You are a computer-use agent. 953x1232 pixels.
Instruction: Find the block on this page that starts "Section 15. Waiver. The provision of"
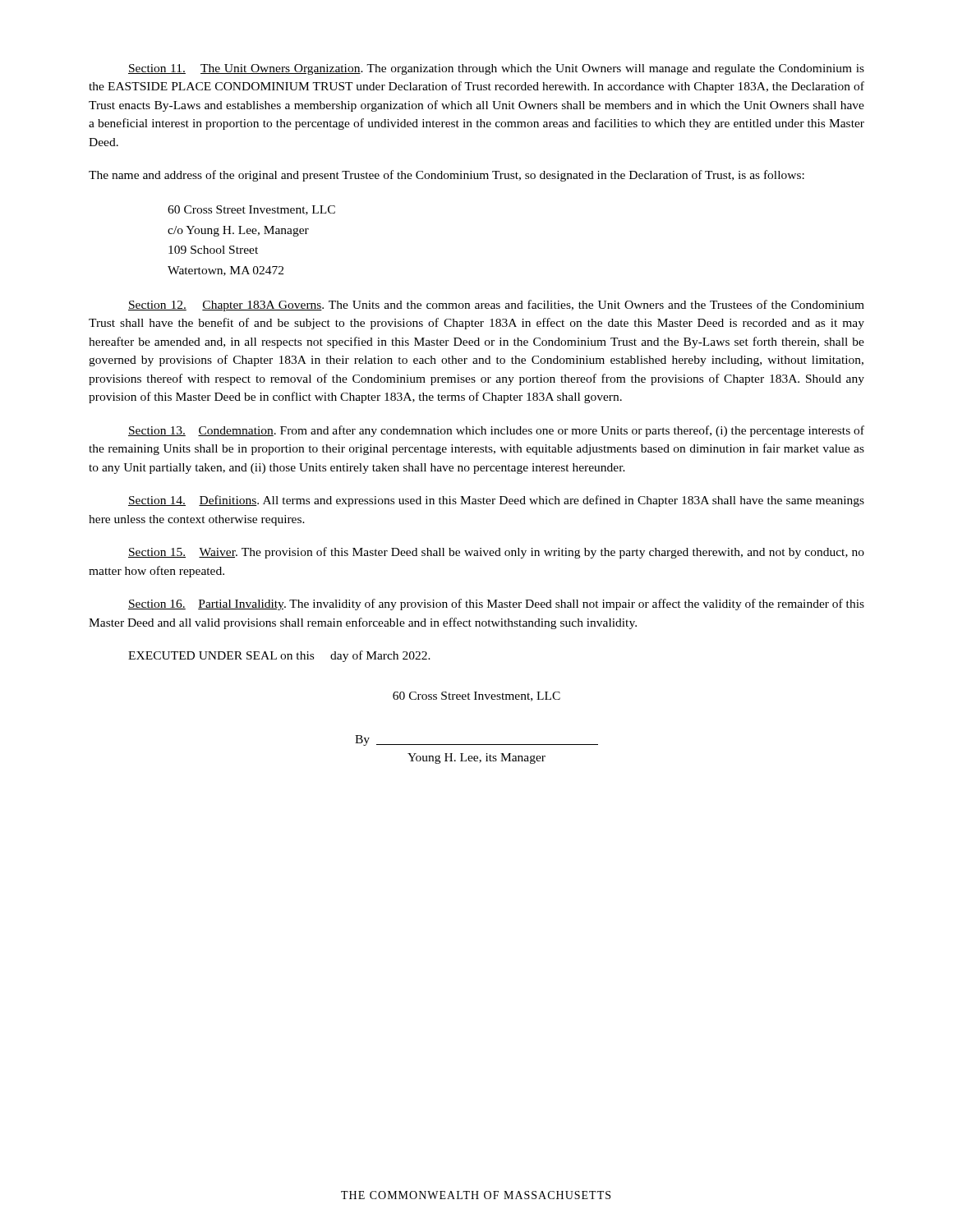click(476, 561)
